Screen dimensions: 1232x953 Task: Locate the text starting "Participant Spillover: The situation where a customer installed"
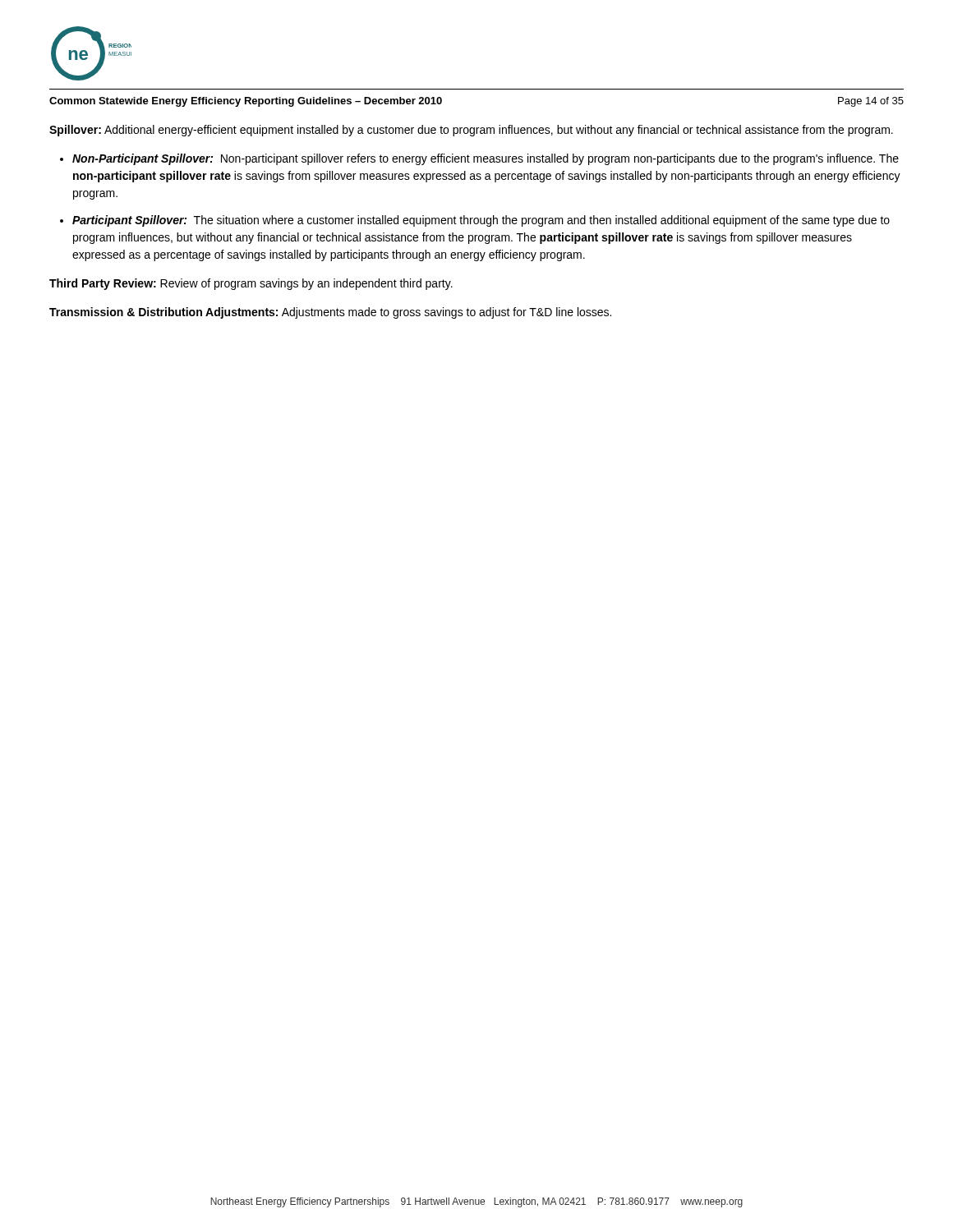pyautogui.click(x=481, y=237)
